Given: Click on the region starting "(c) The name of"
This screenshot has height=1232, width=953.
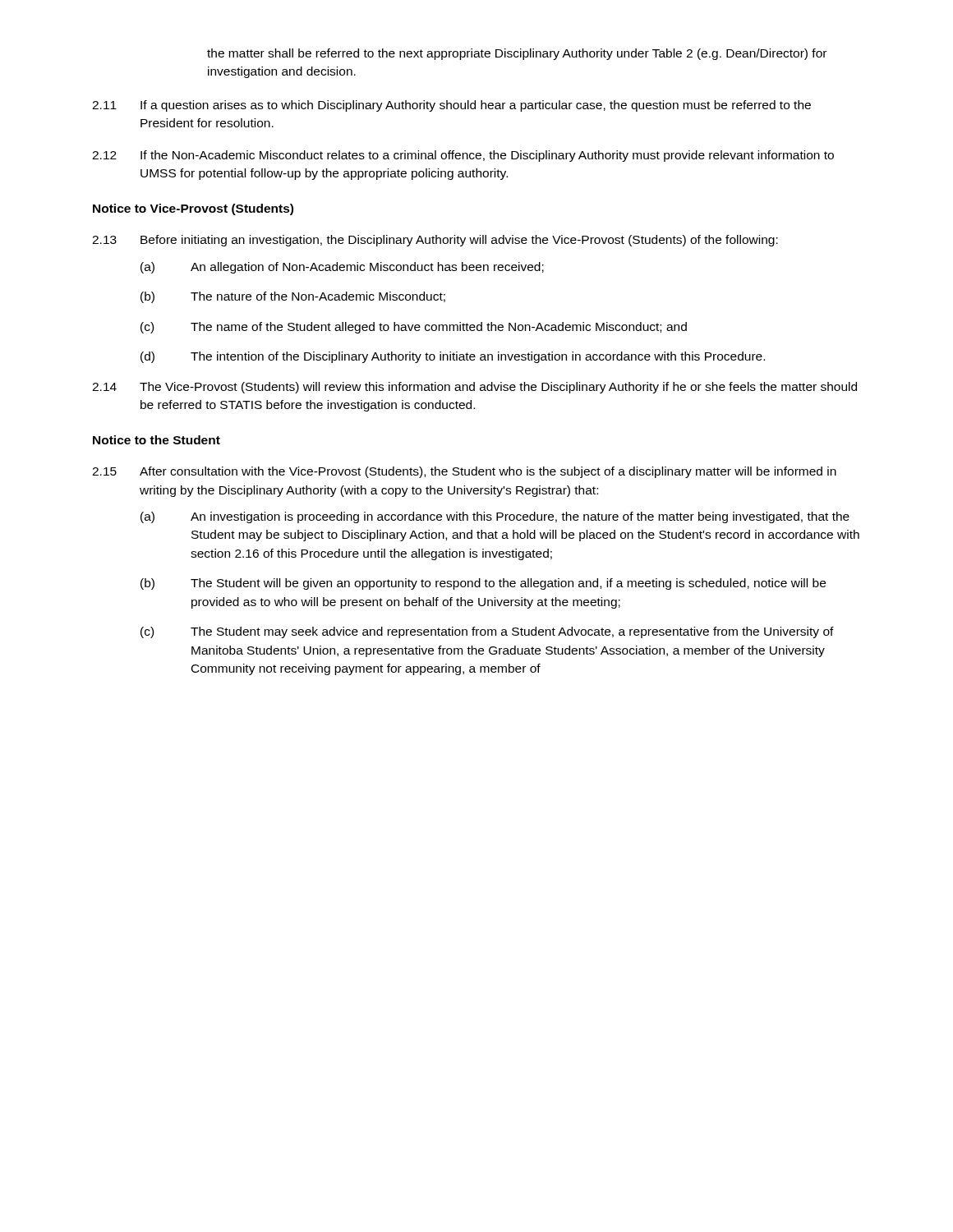Looking at the screenshot, I should [x=500, y=327].
